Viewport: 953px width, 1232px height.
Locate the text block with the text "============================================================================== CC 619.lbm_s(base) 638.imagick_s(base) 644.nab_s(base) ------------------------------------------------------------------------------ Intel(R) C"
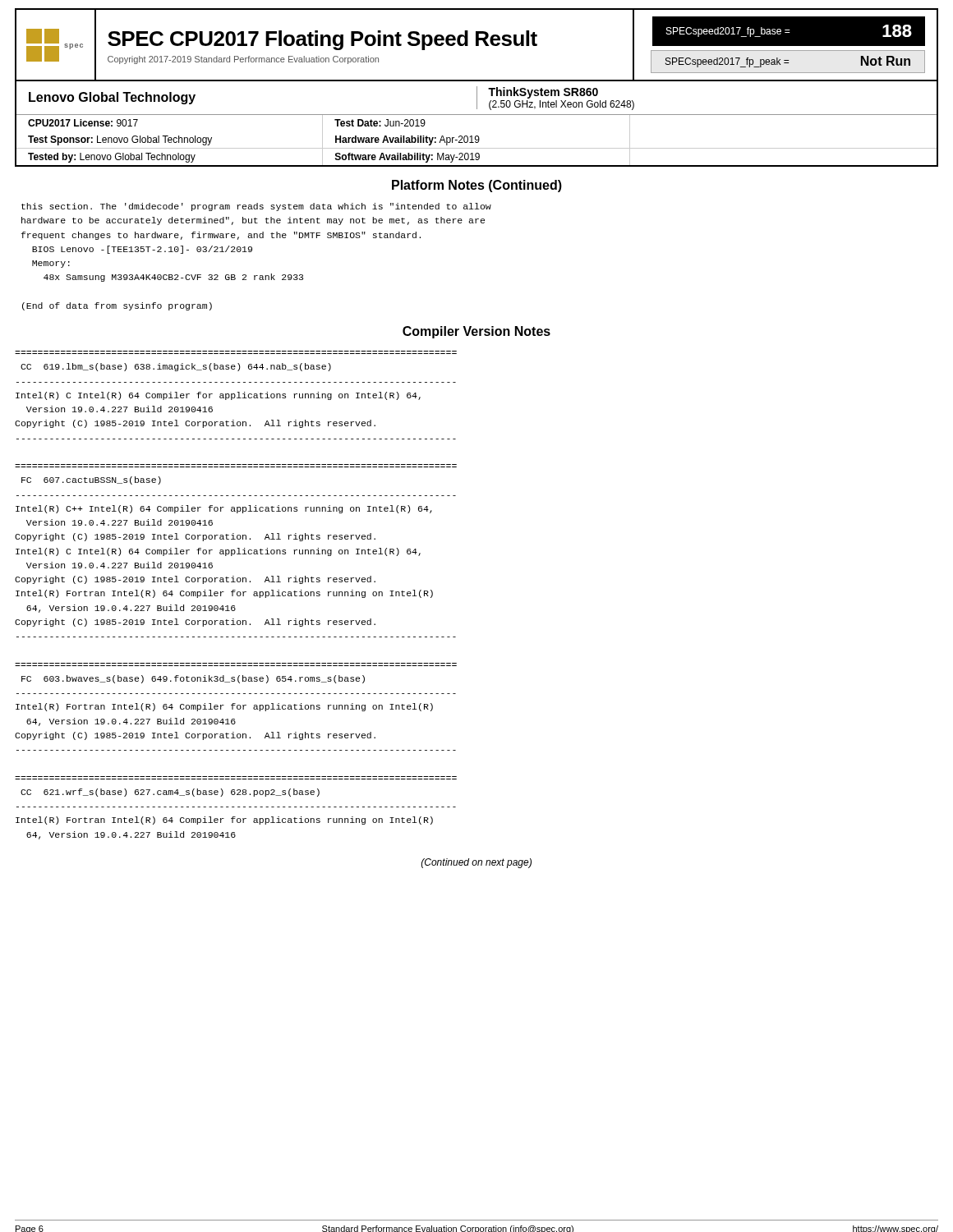(x=176, y=367)
